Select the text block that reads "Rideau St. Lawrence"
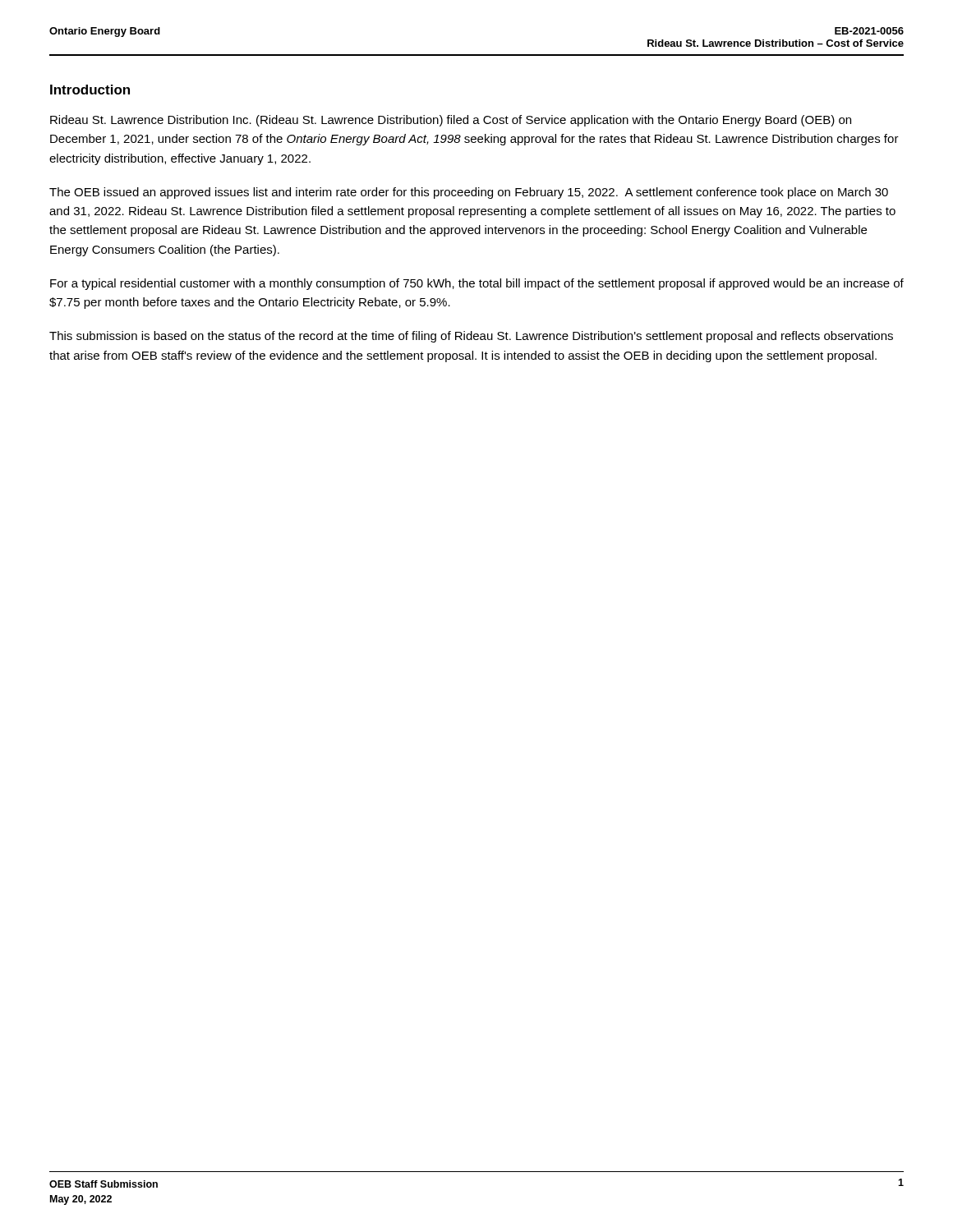Screen dimensions: 1232x953 tap(474, 139)
